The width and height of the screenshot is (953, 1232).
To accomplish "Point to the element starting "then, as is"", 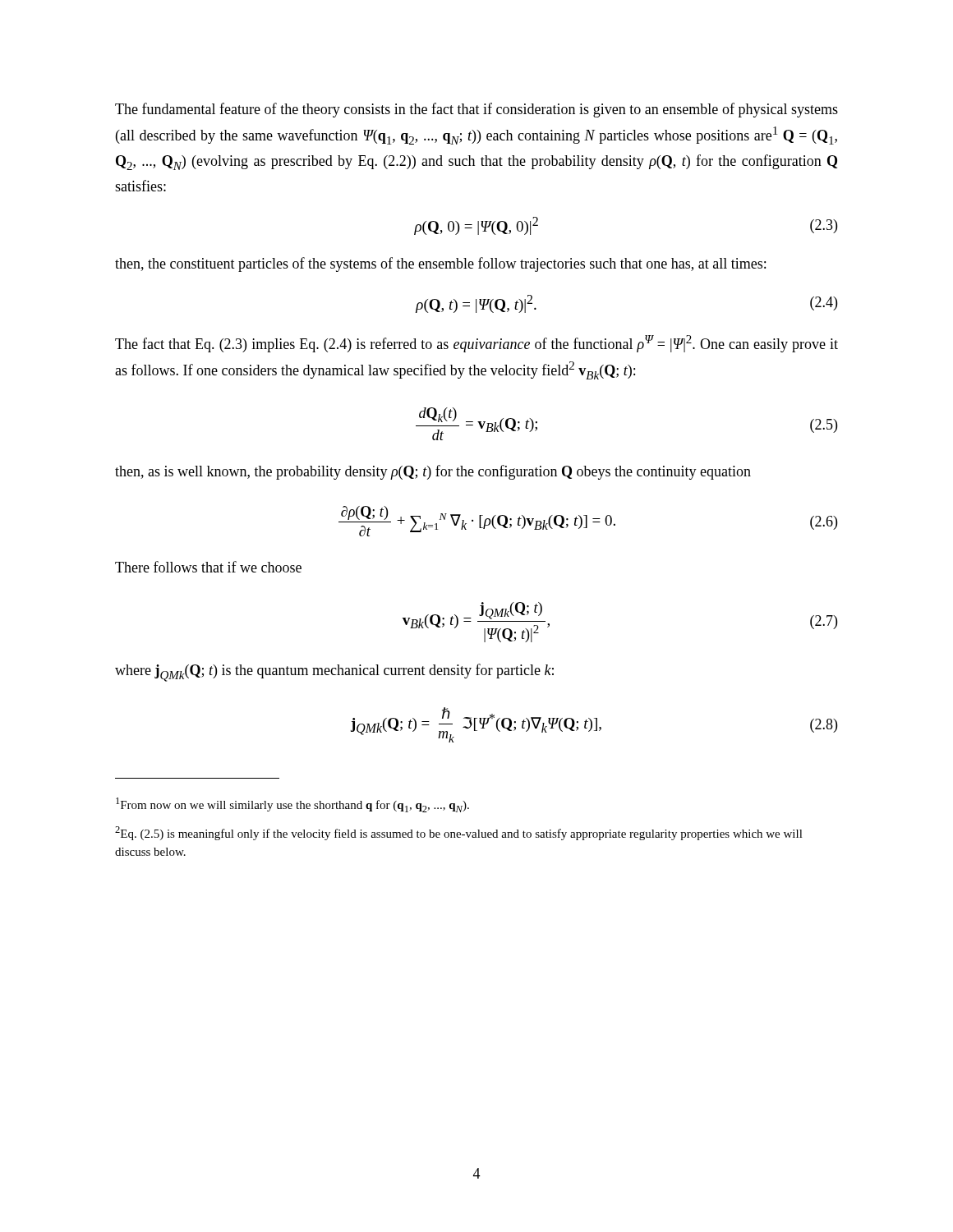I will coord(433,472).
